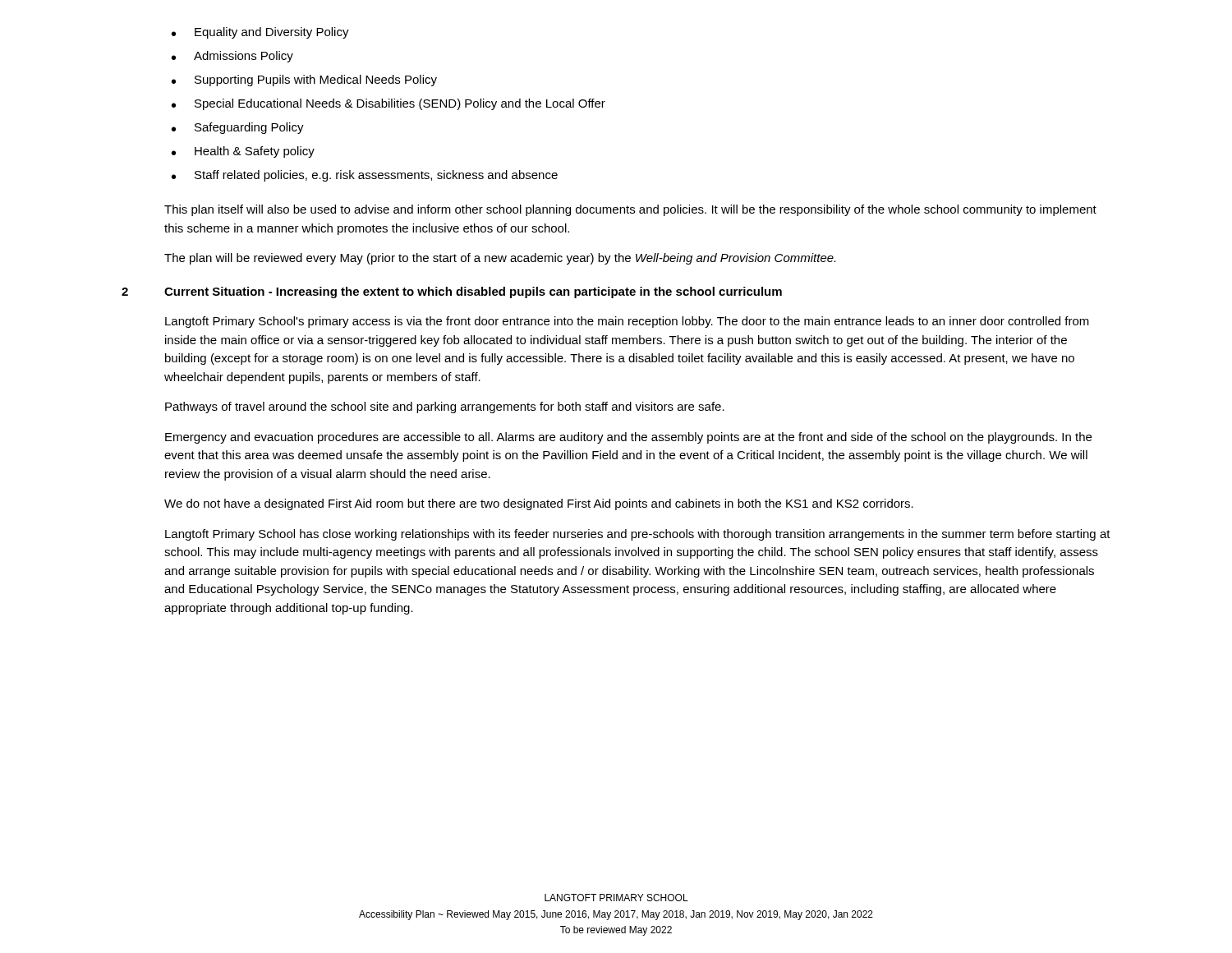Viewport: 1232px width, 953px height.
Task: Click on the list item that says "• Special Educational Needs & Disabilities (SEND)"
Action: click(x=388, y=105)
